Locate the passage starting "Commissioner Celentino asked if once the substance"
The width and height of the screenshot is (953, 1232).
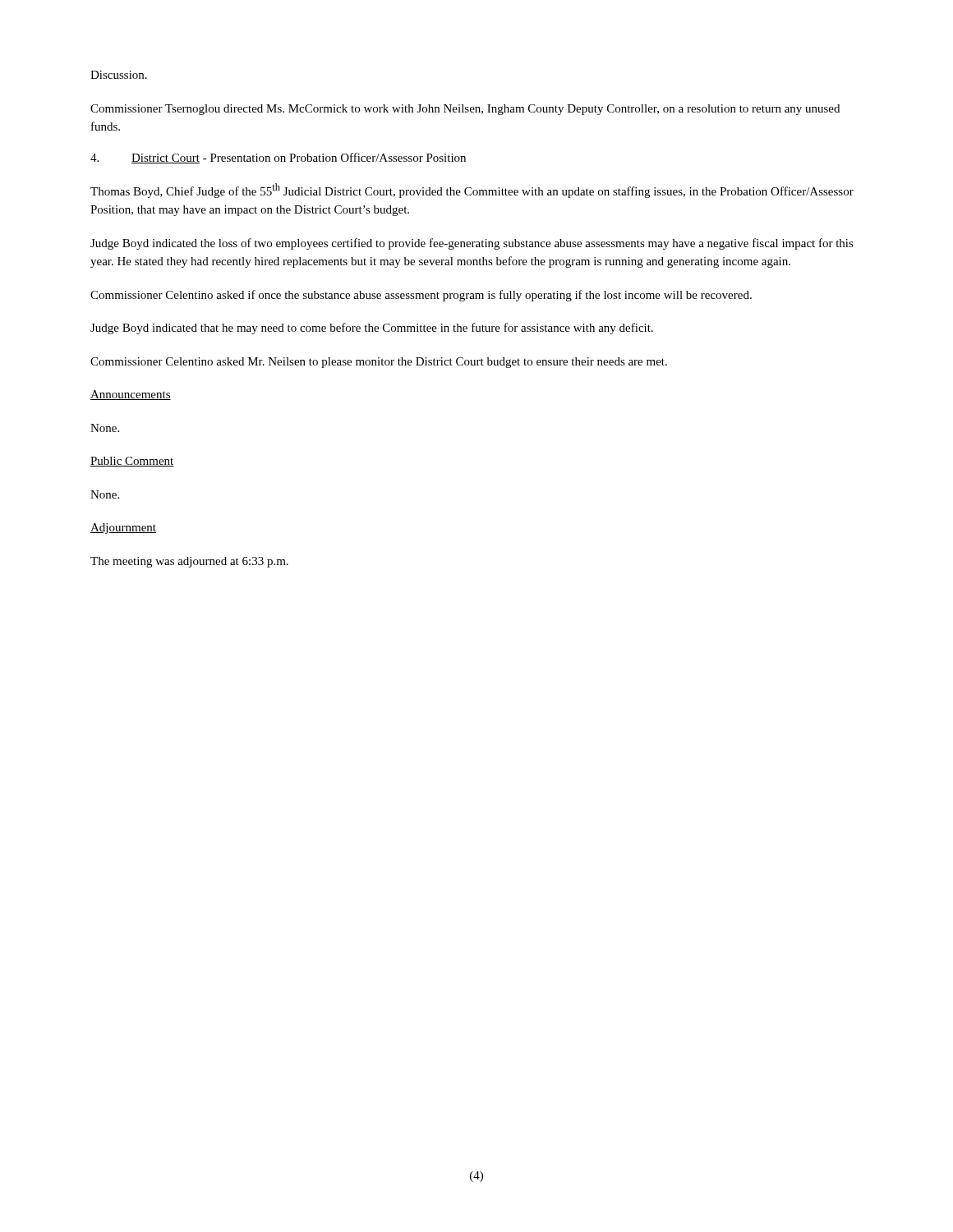pos(421,294)
